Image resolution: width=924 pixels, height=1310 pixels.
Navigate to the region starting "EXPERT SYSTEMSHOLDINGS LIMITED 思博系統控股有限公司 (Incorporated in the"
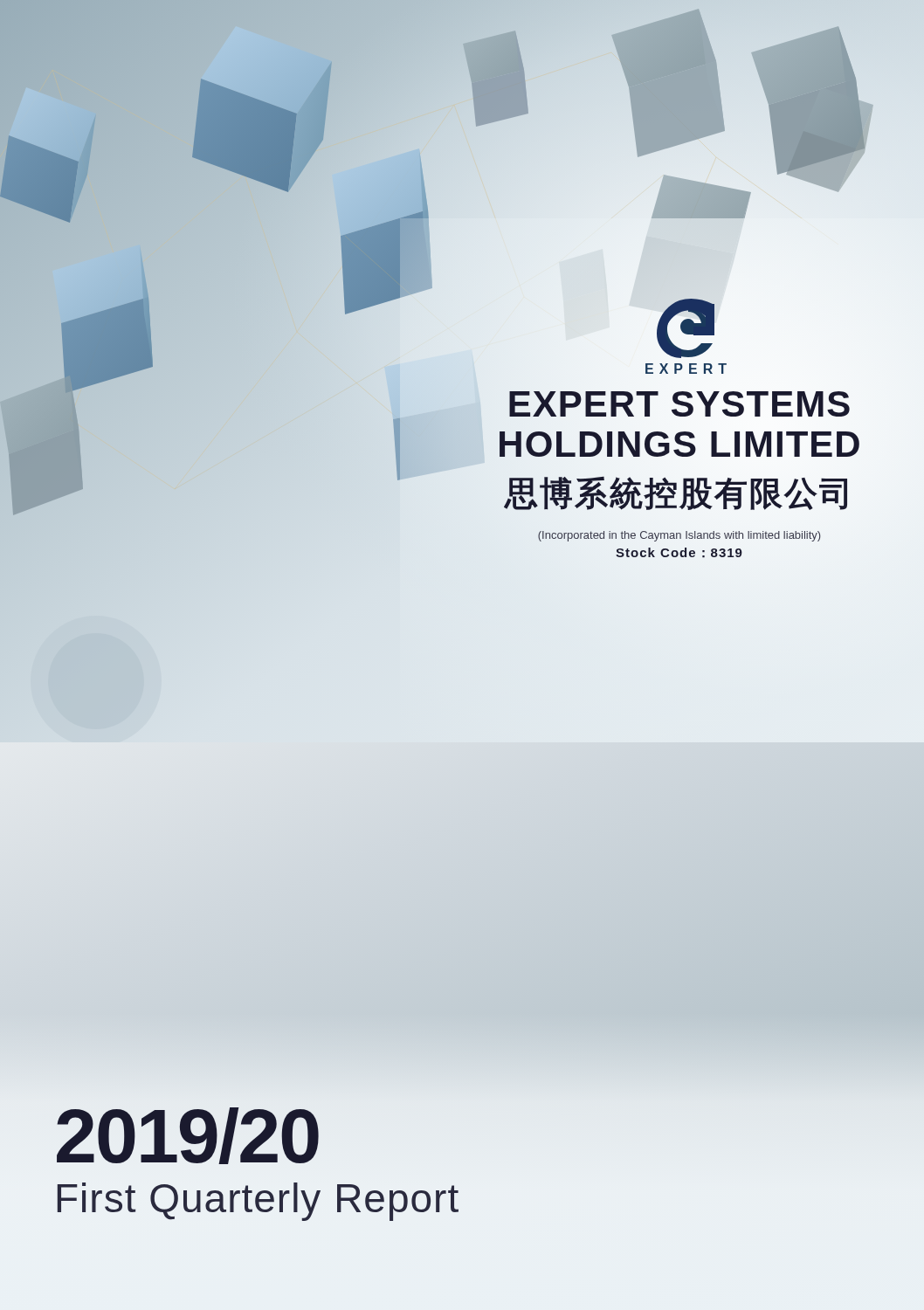(679, 473)
